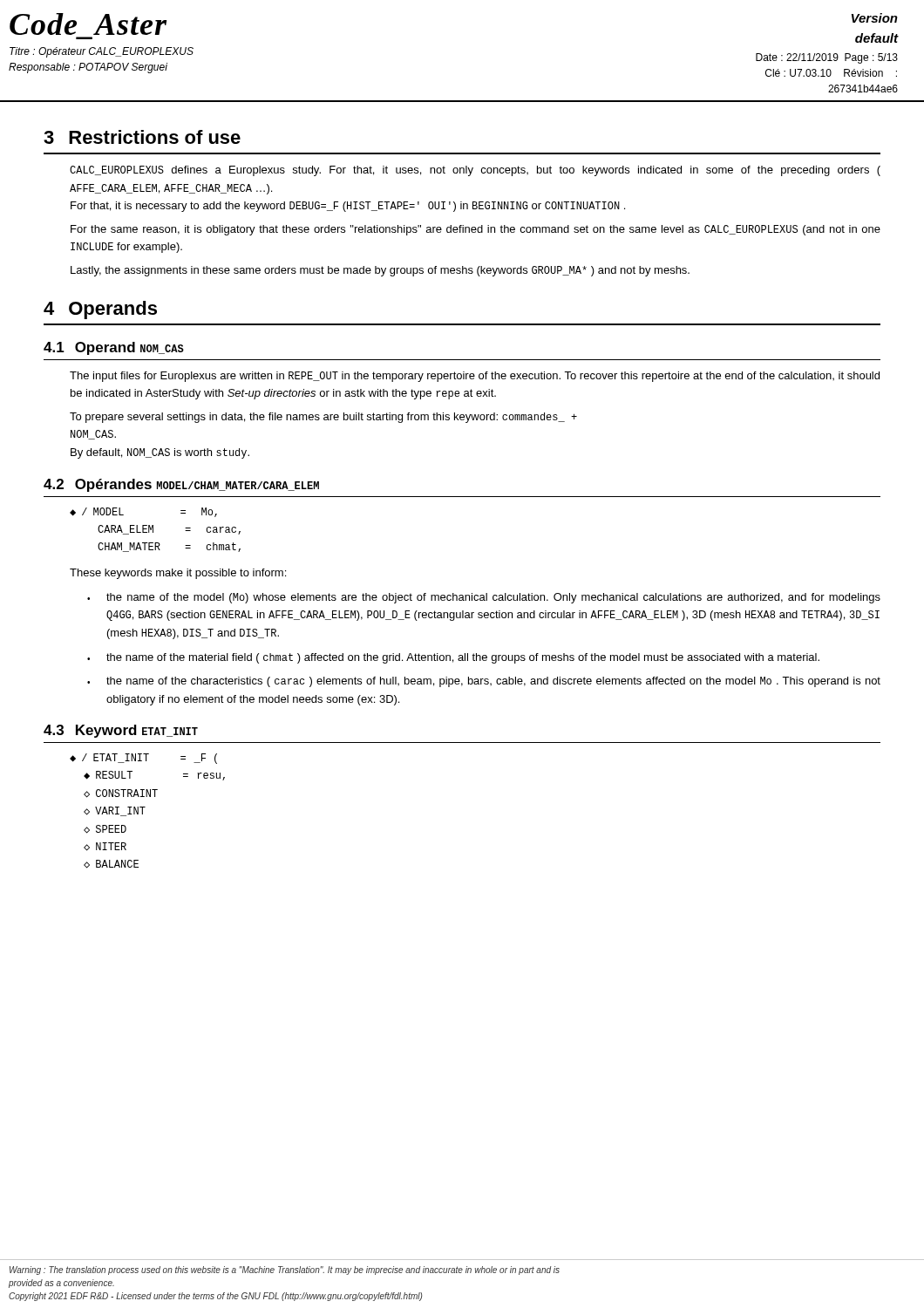Locate the element starting "◆ / ETAT_INIT"
924x1308 pixels.
(x=143, y=759)
